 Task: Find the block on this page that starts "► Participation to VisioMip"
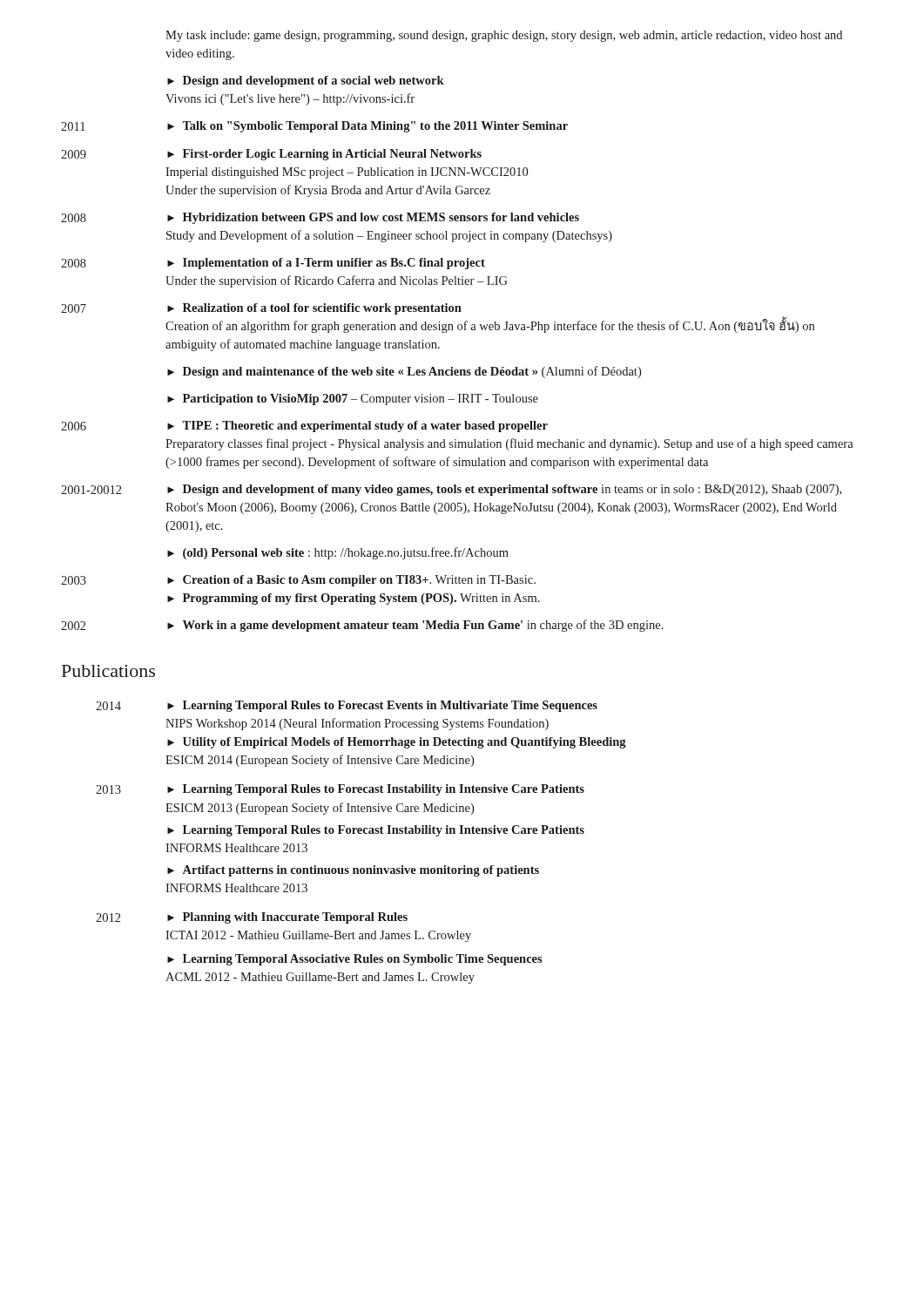click(x=352, y=398)
